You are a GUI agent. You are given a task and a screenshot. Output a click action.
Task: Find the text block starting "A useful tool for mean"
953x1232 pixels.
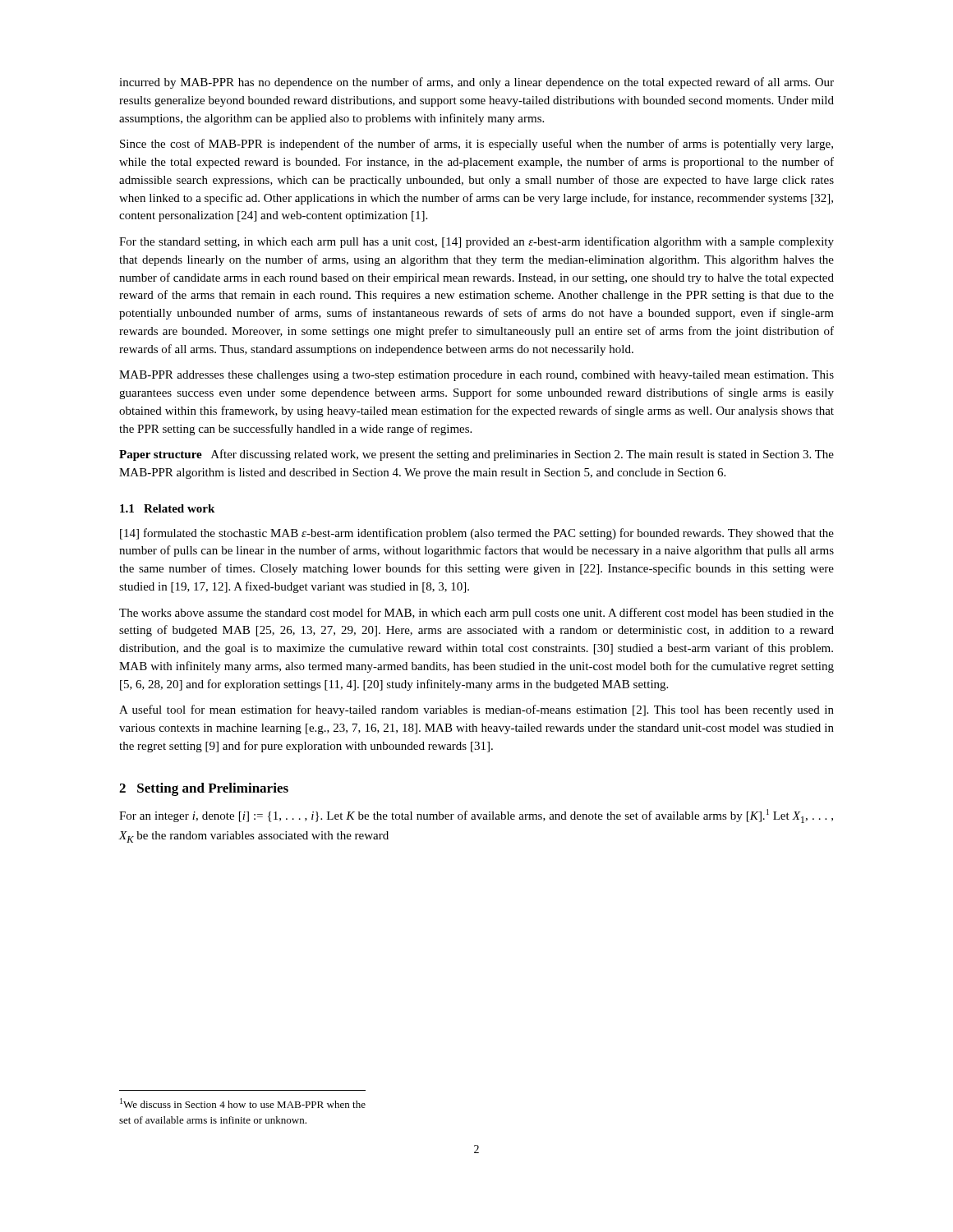pos(476,728)
